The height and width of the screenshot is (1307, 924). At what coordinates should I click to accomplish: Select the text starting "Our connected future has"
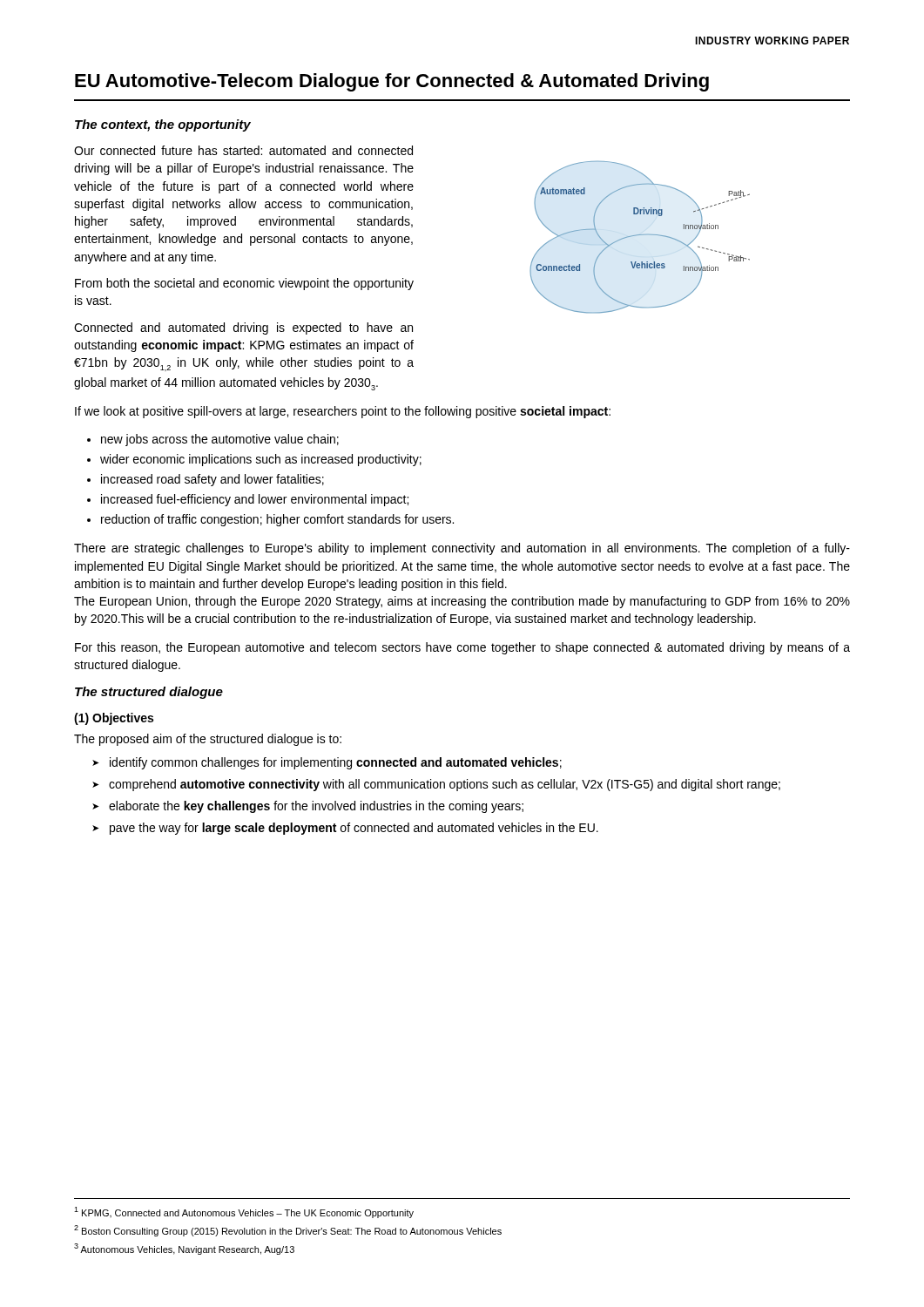pyautogui.click(x=244, y=204)
